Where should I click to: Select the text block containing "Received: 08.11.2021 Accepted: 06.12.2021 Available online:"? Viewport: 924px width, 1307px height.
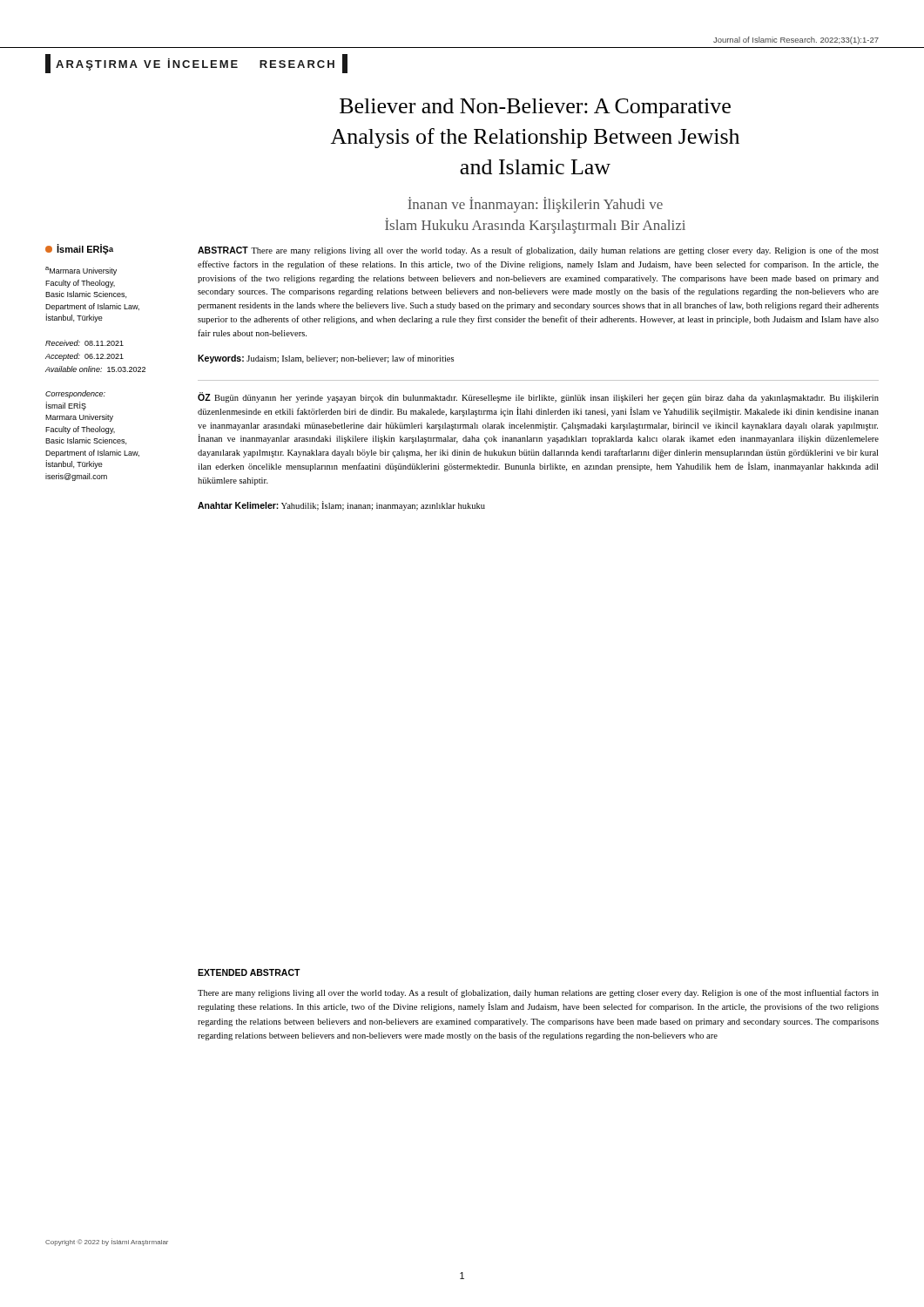coord(96,356)
